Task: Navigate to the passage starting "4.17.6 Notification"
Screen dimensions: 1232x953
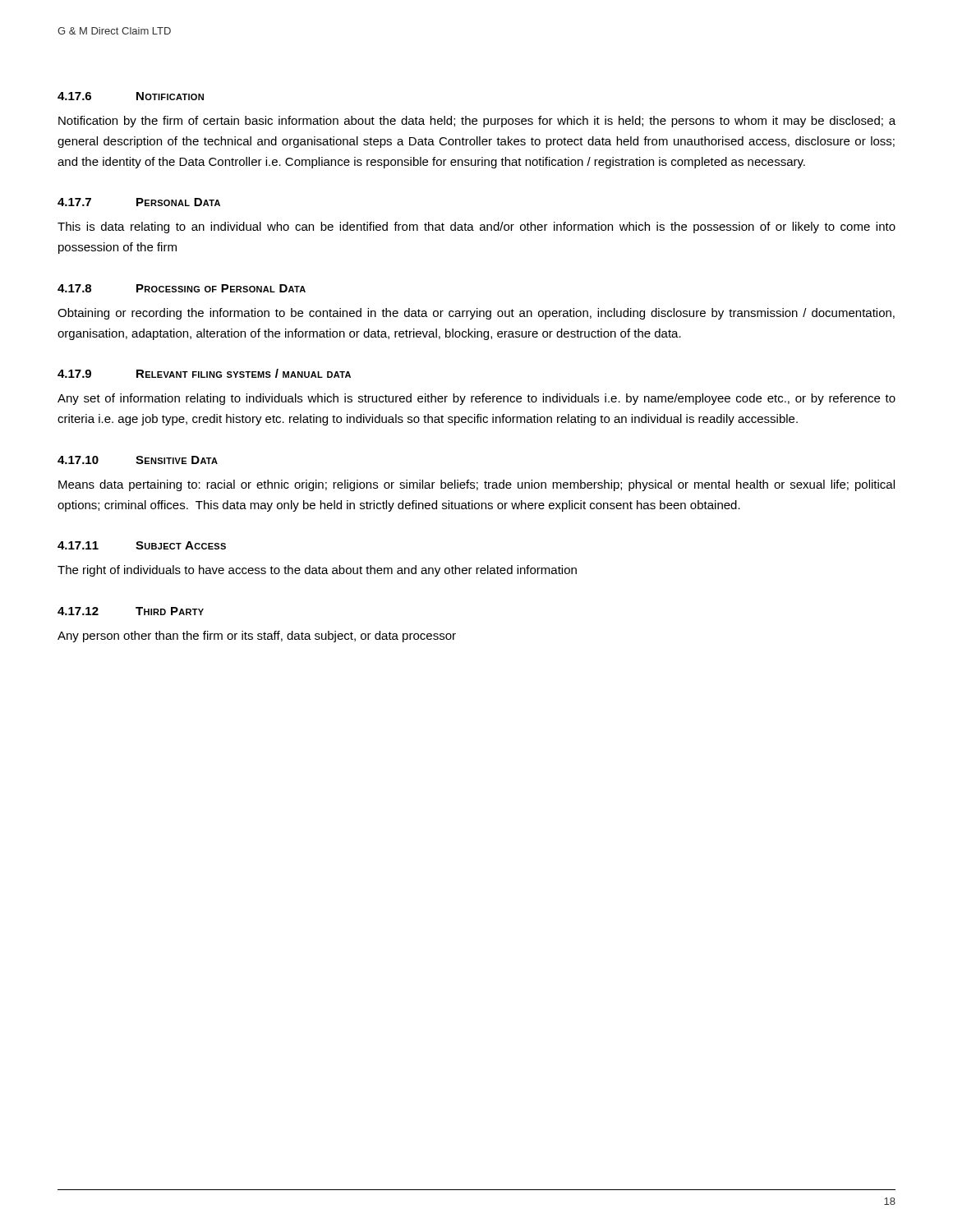Action: 131,96
